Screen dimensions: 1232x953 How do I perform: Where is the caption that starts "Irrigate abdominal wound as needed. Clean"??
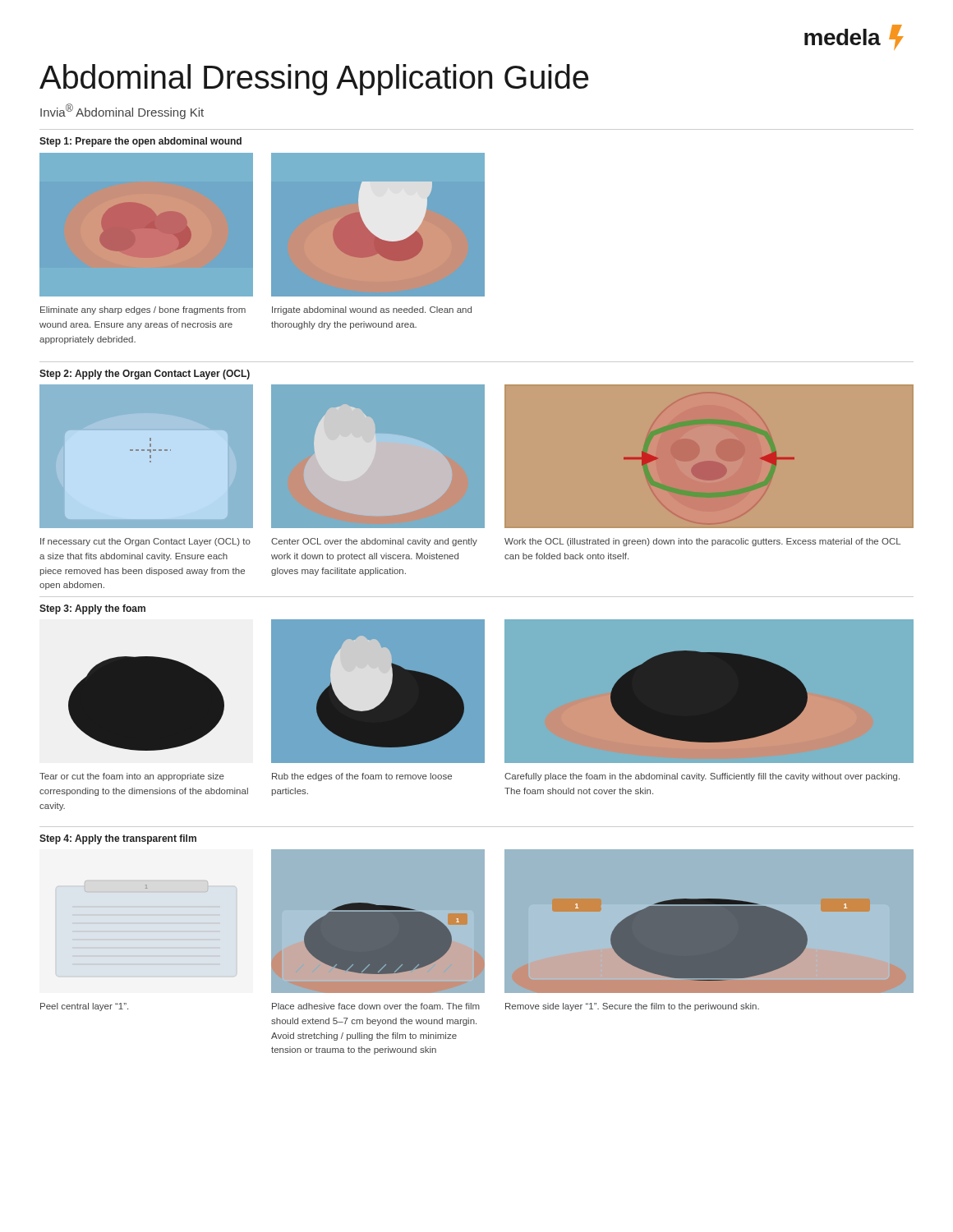[x=372, y=317]
